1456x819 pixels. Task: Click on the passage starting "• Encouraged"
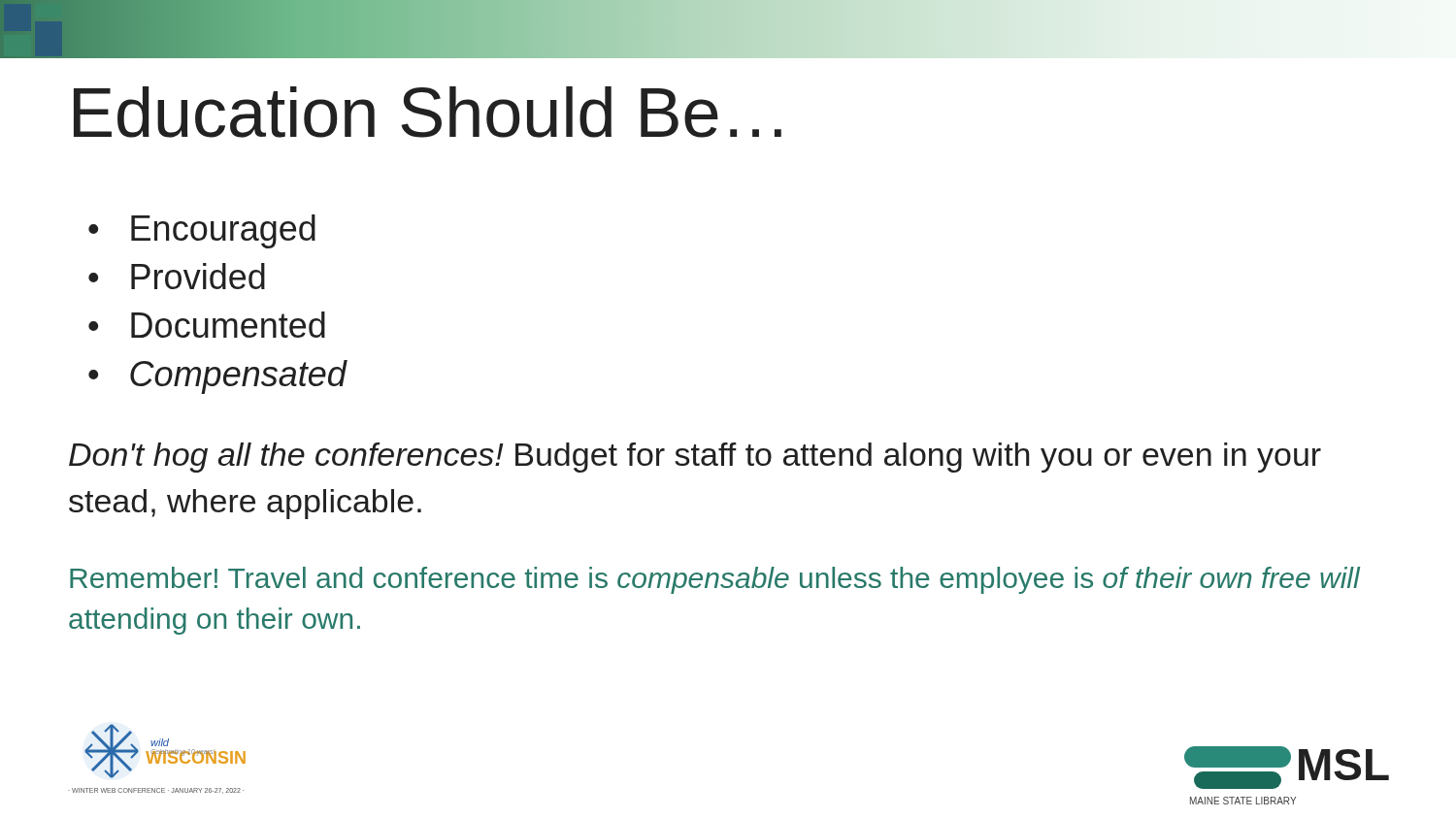click(x=202, y=229)
